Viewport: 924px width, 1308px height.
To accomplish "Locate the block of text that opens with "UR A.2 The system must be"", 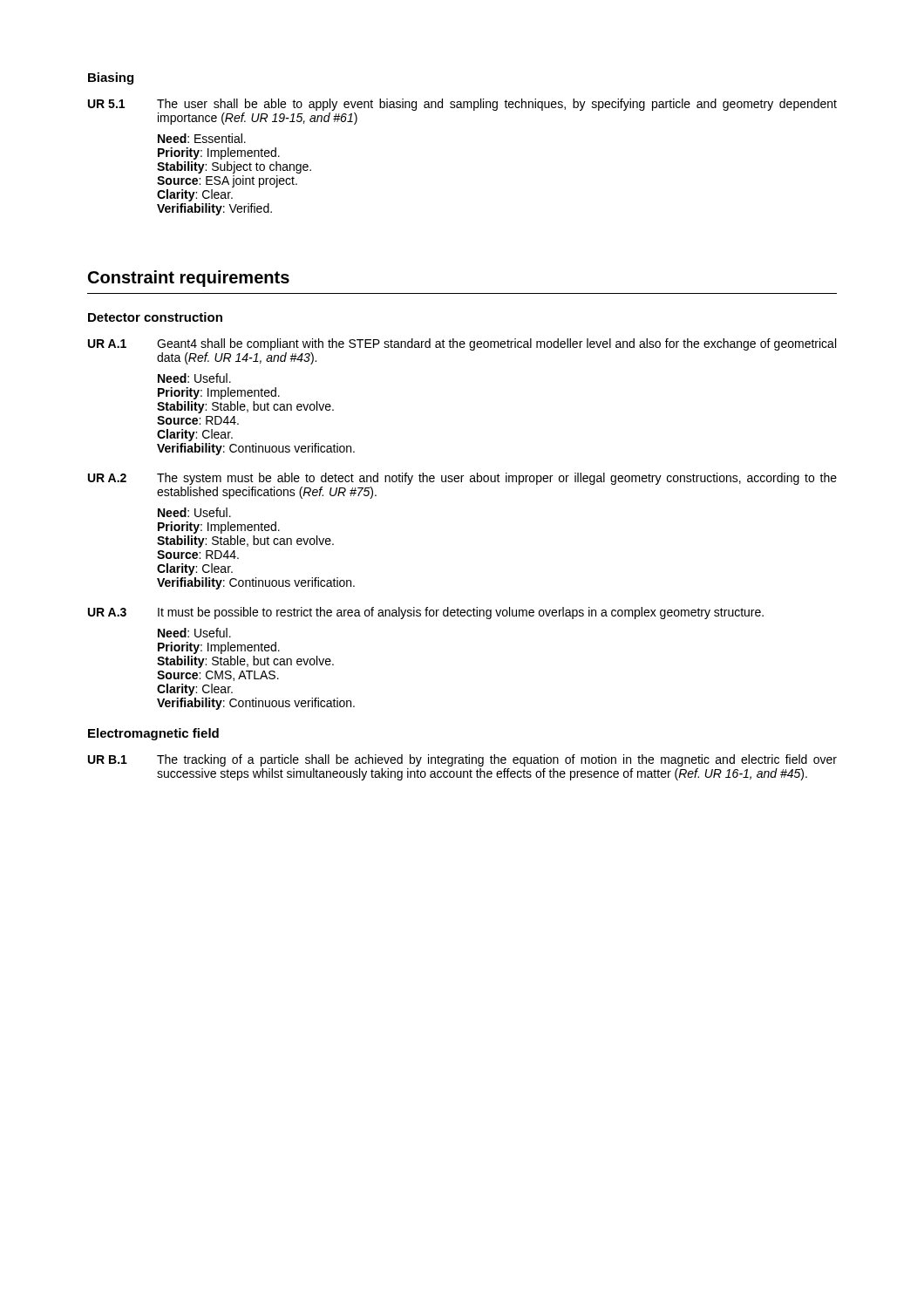I will coord(462,479).
